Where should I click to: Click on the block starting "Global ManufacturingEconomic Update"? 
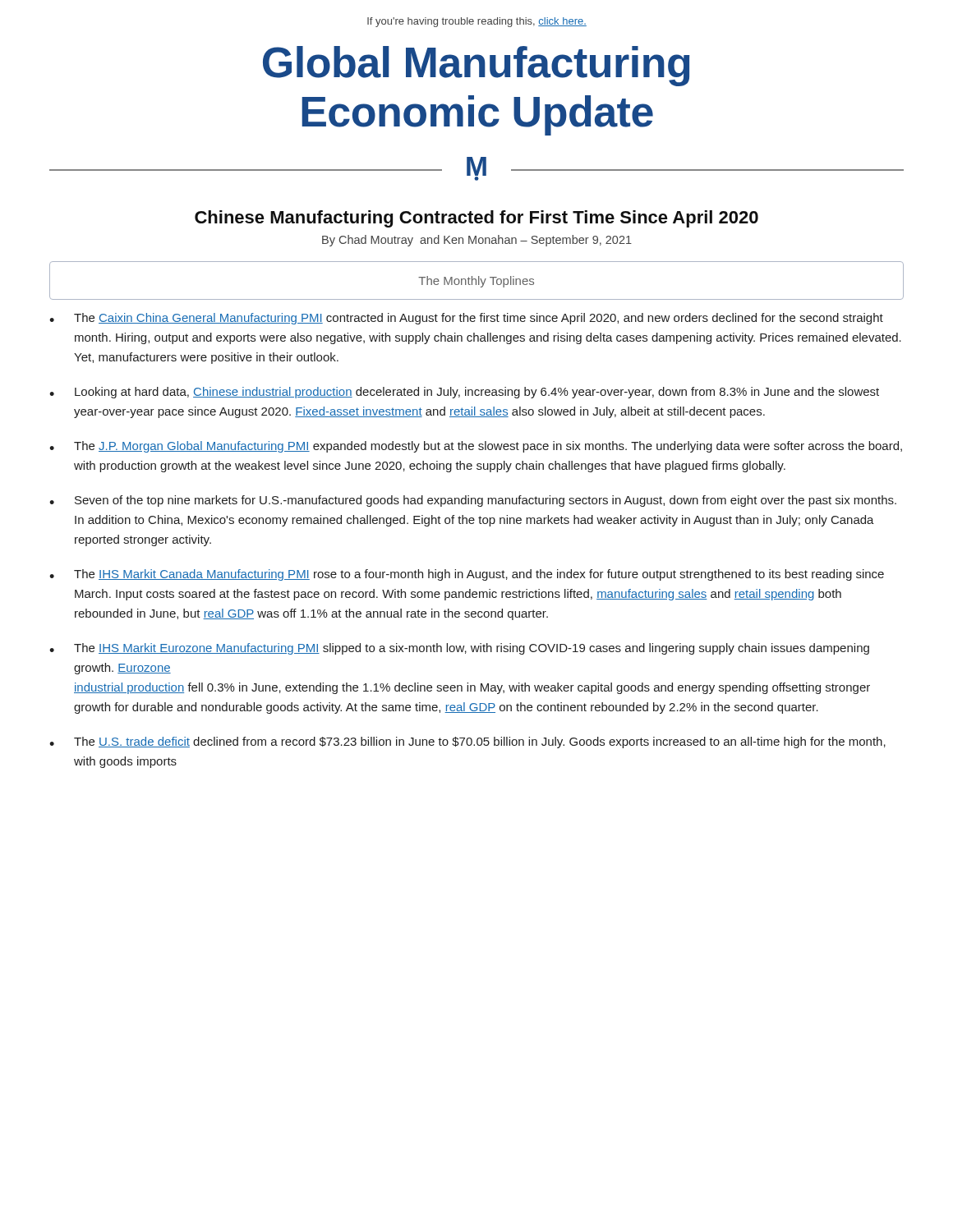pos(476,88)
